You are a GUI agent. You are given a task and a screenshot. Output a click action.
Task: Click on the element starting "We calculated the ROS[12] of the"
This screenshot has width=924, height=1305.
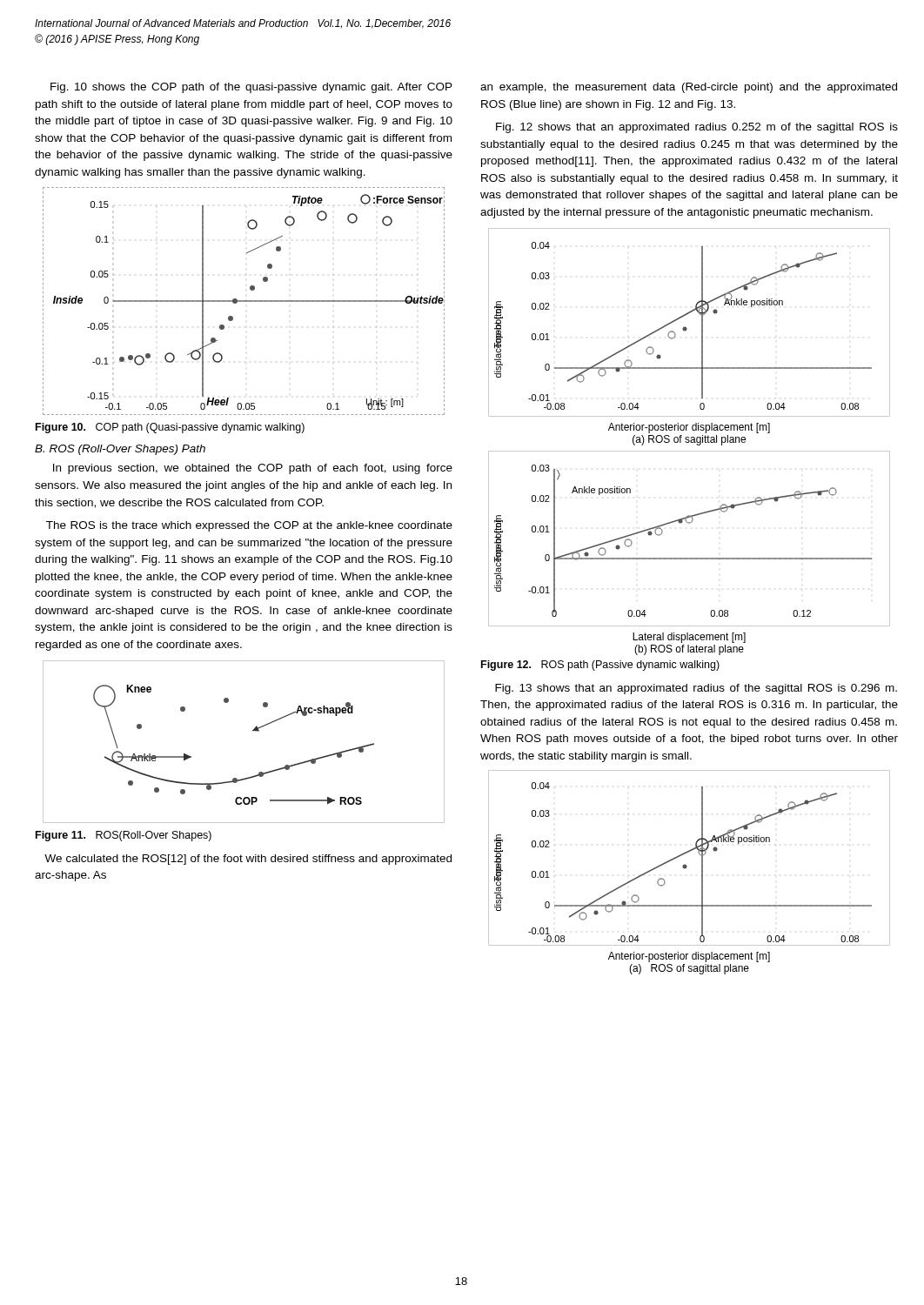[244, 867]
